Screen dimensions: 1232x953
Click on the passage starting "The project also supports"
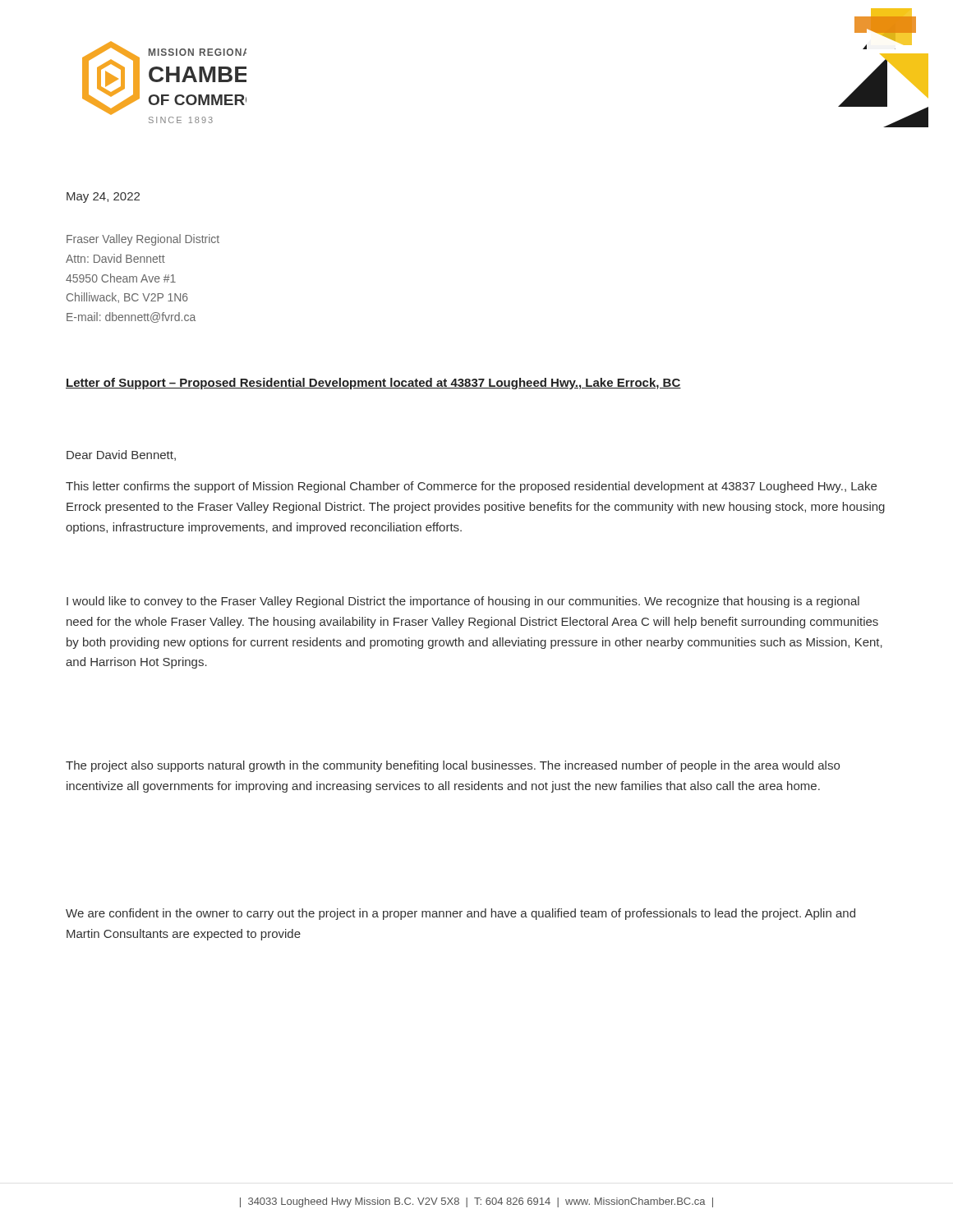(453, 775)
